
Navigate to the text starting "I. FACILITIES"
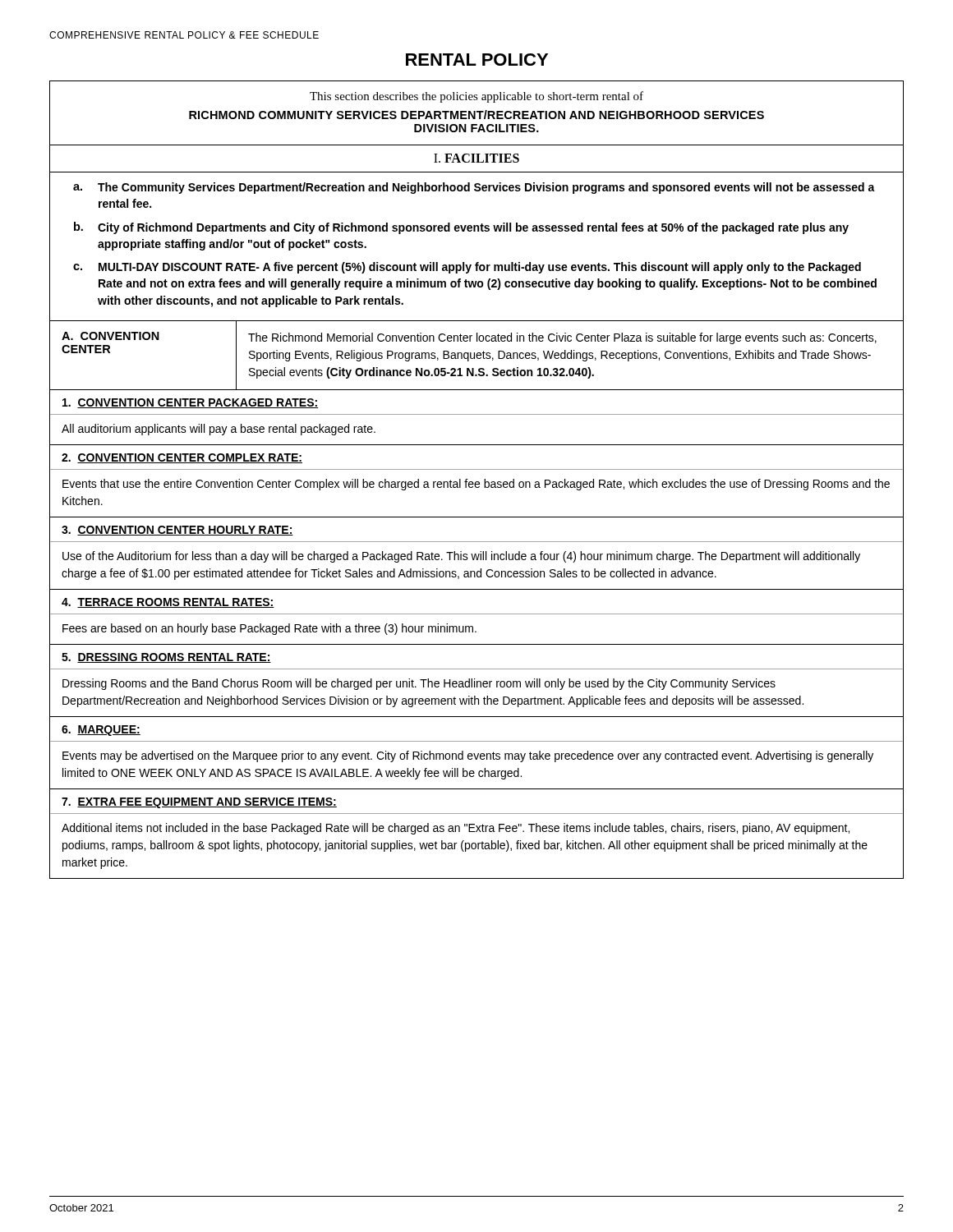click(476, 158)
